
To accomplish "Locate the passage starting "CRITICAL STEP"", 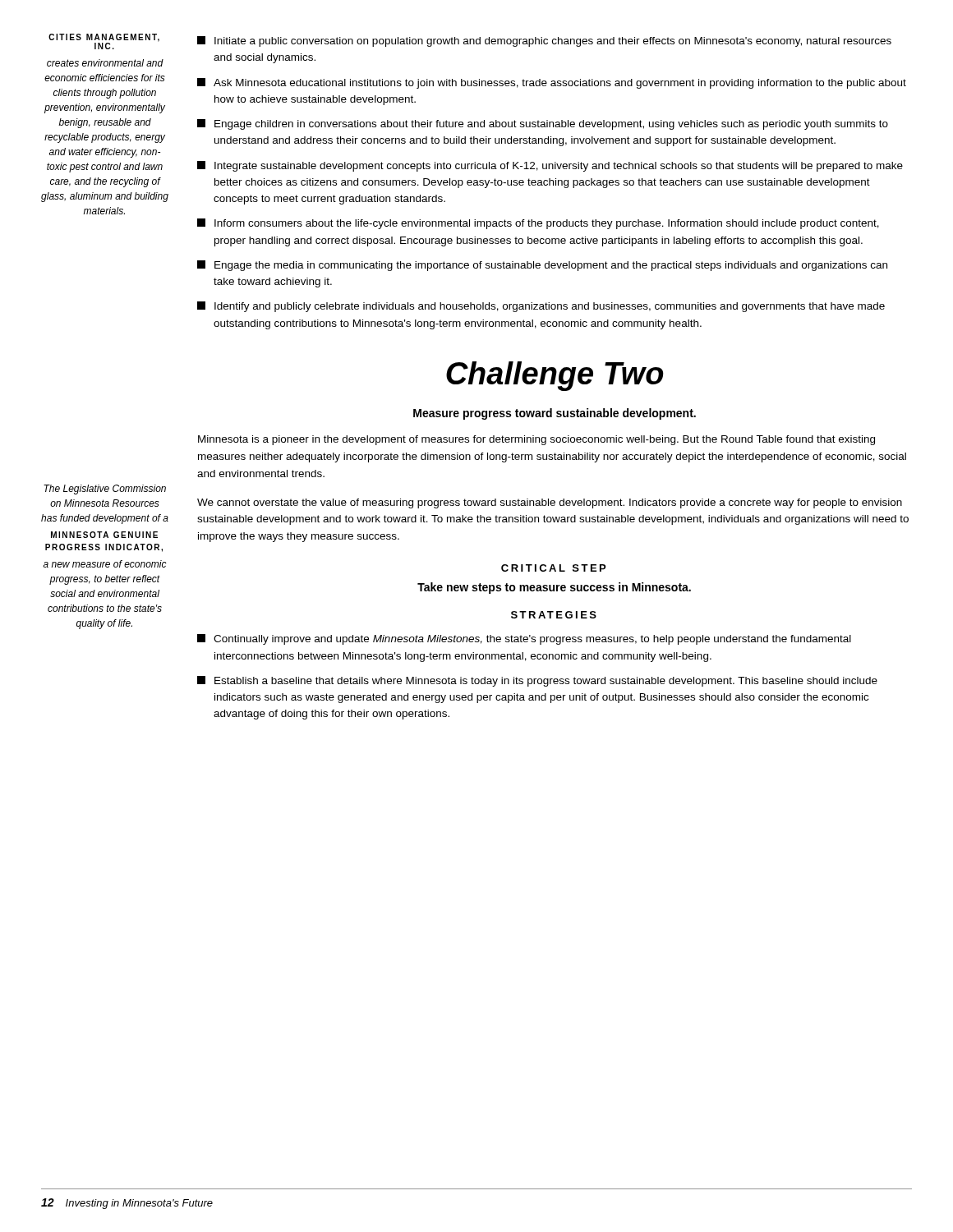I will click(555, 568).
